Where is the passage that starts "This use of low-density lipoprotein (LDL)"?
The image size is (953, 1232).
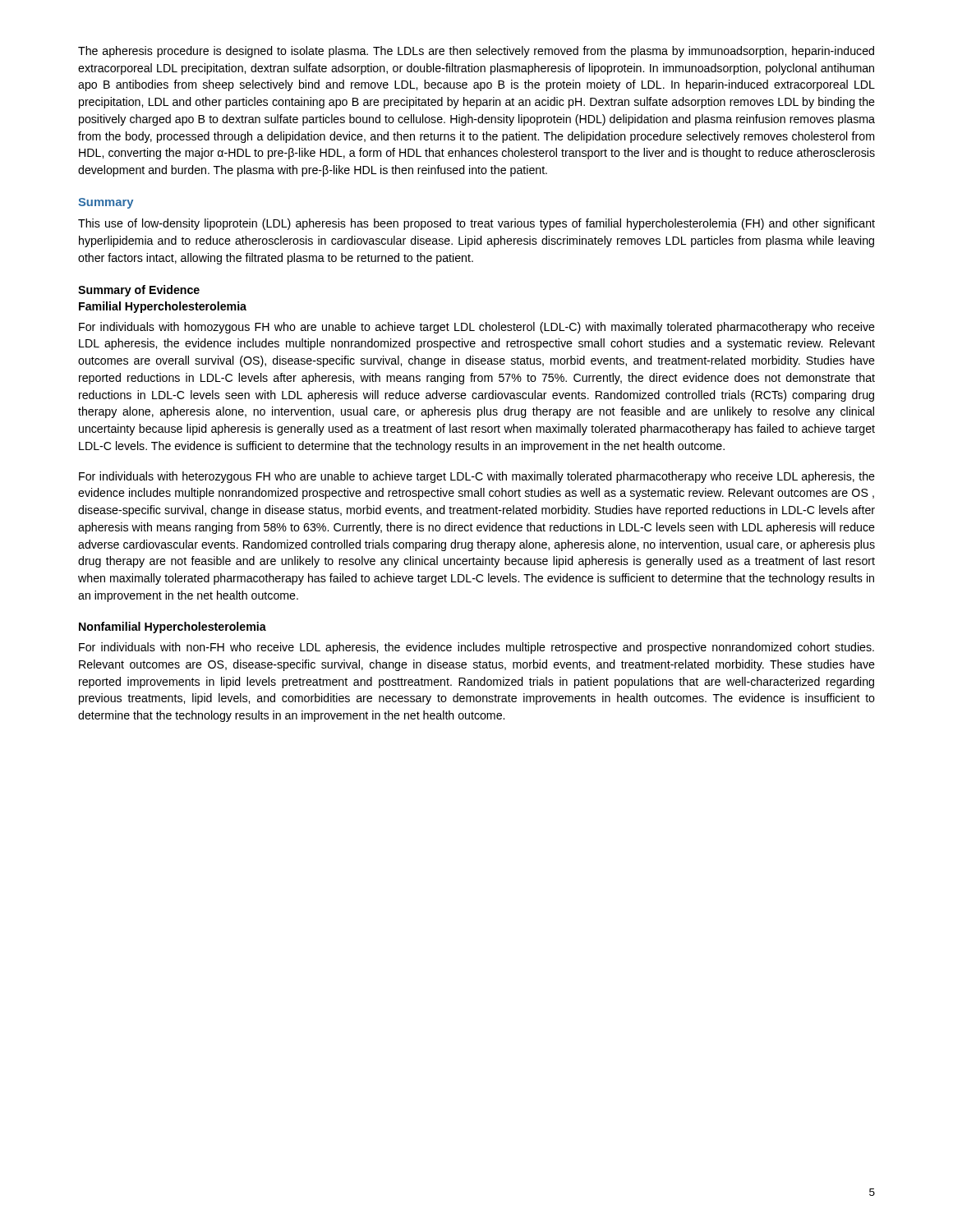(x=476, y=241)
